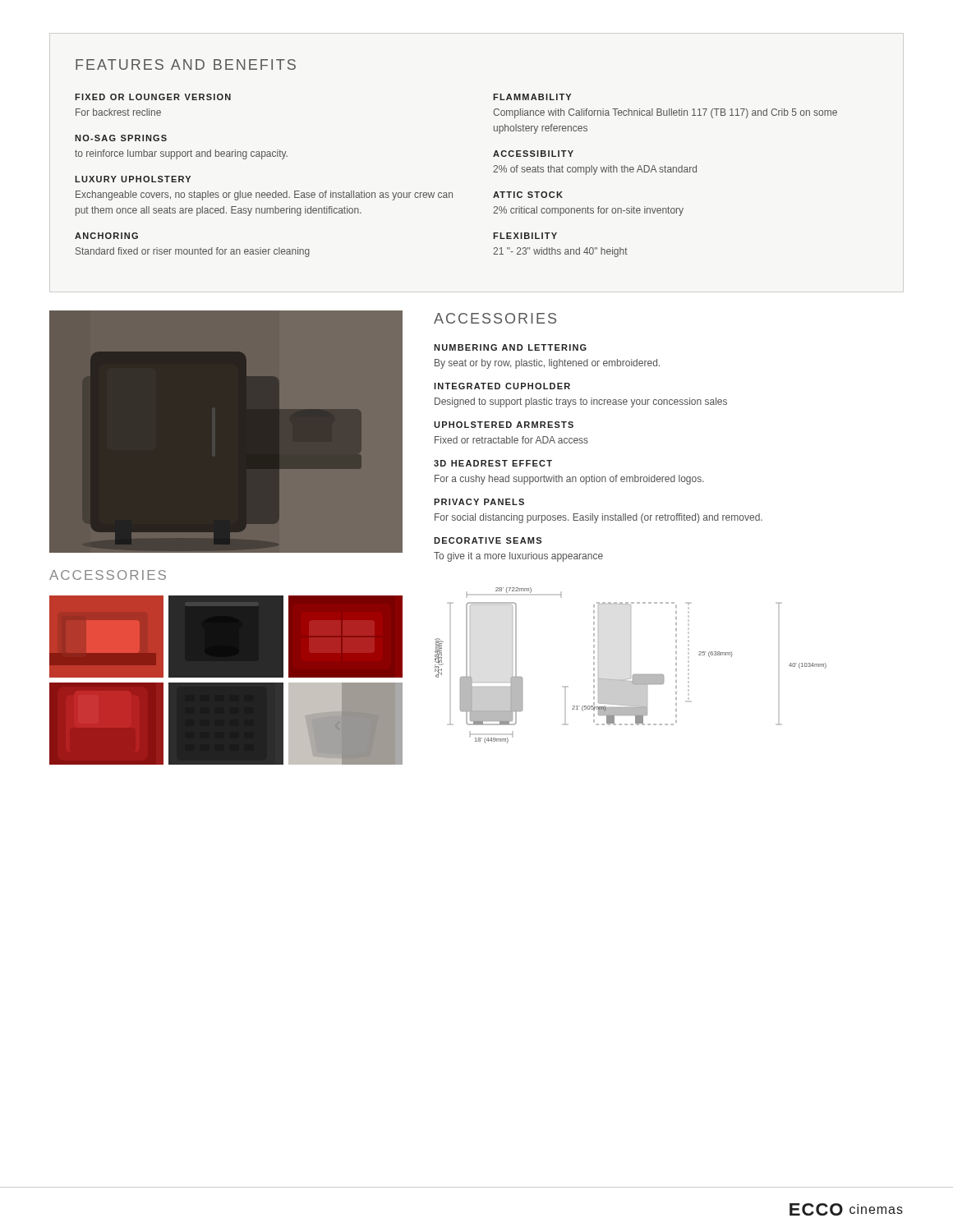953x1232 pixels.
Task: Select the text starting "UPHOLSTERED ARMRESTS Fixed or retractable"
Action: 504,425
